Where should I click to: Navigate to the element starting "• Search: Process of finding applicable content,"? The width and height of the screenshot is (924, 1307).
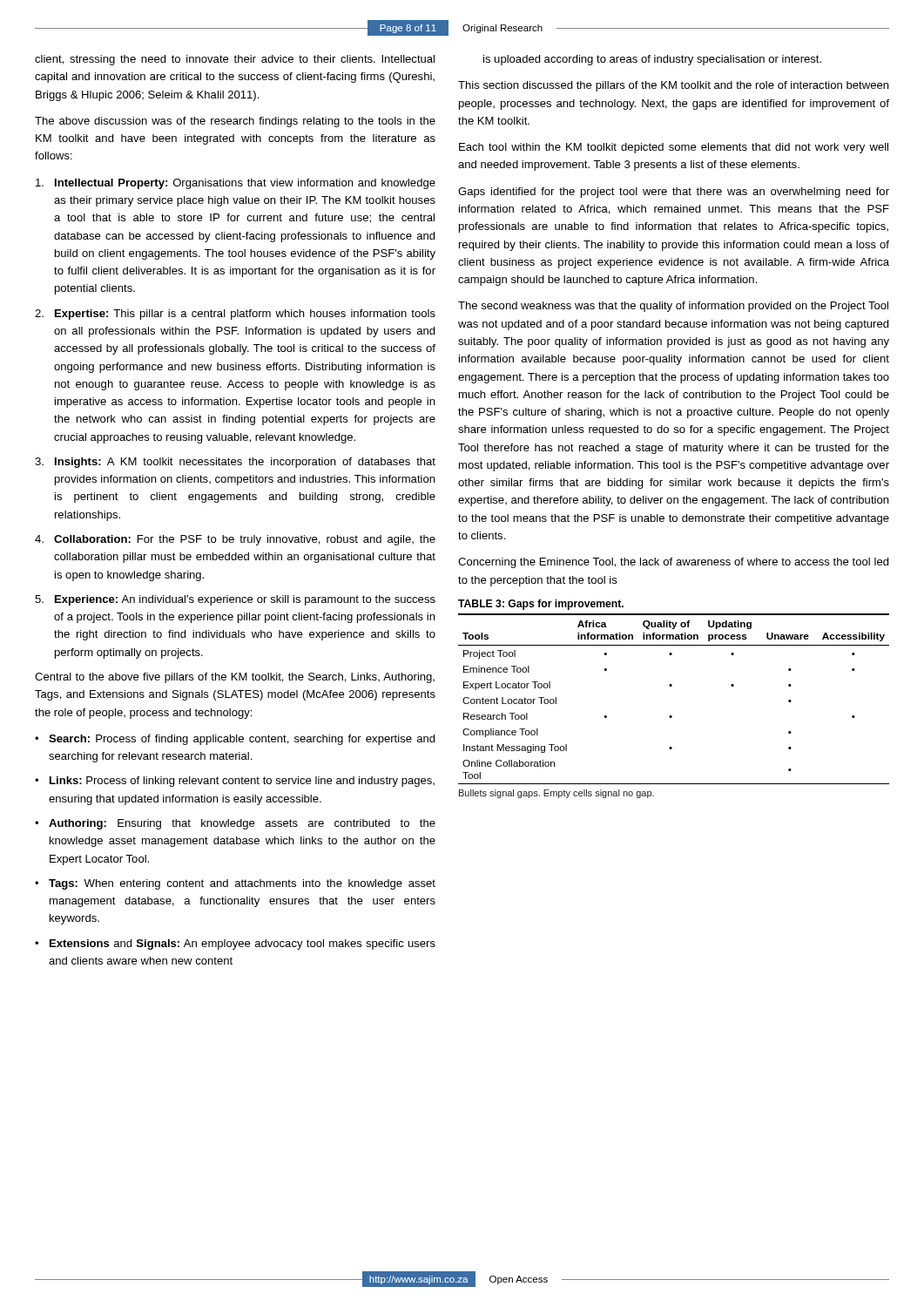[x=235, y=746]
